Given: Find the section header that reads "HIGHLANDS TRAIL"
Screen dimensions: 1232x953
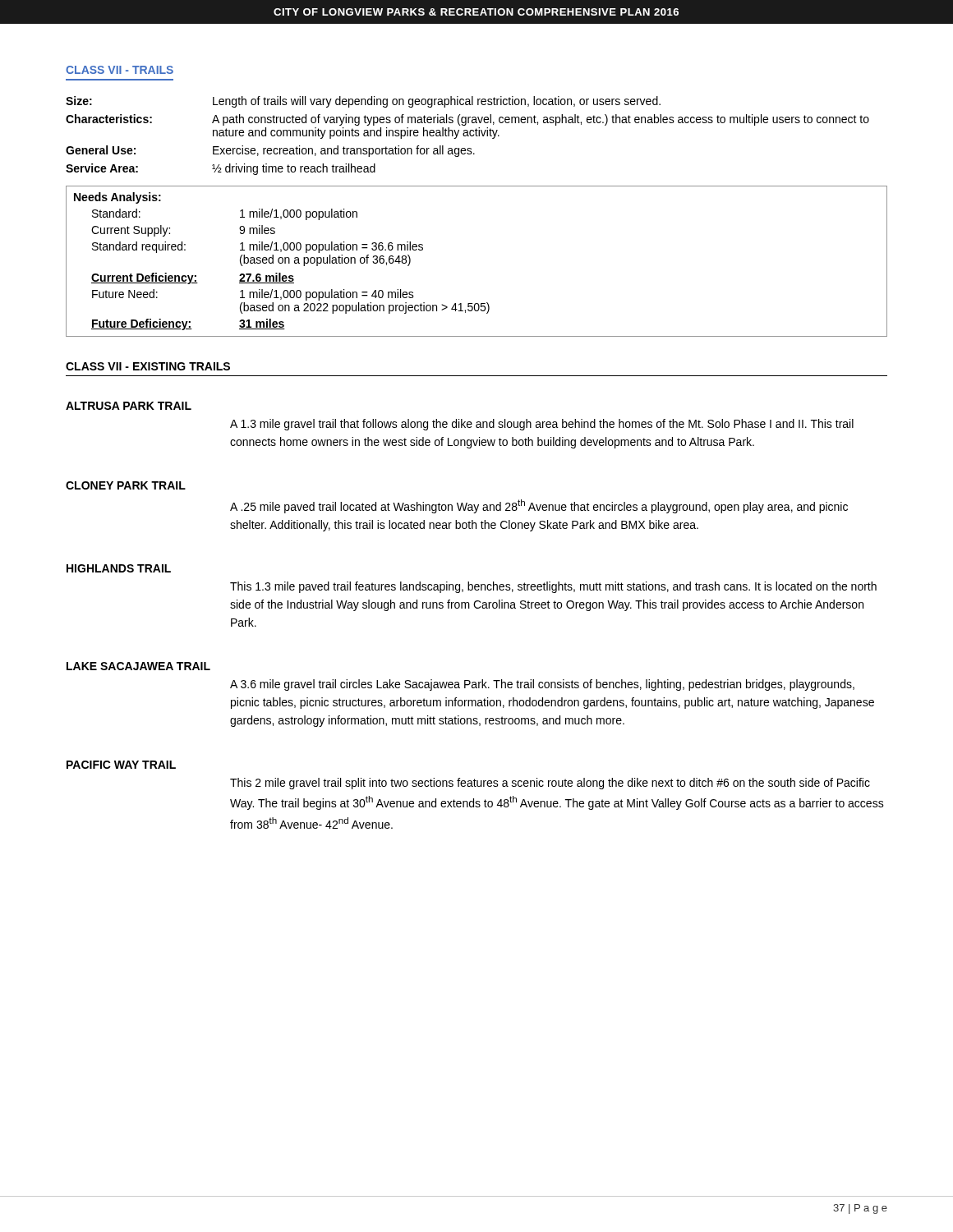Looking at the screenshot, I should point(118,569).
